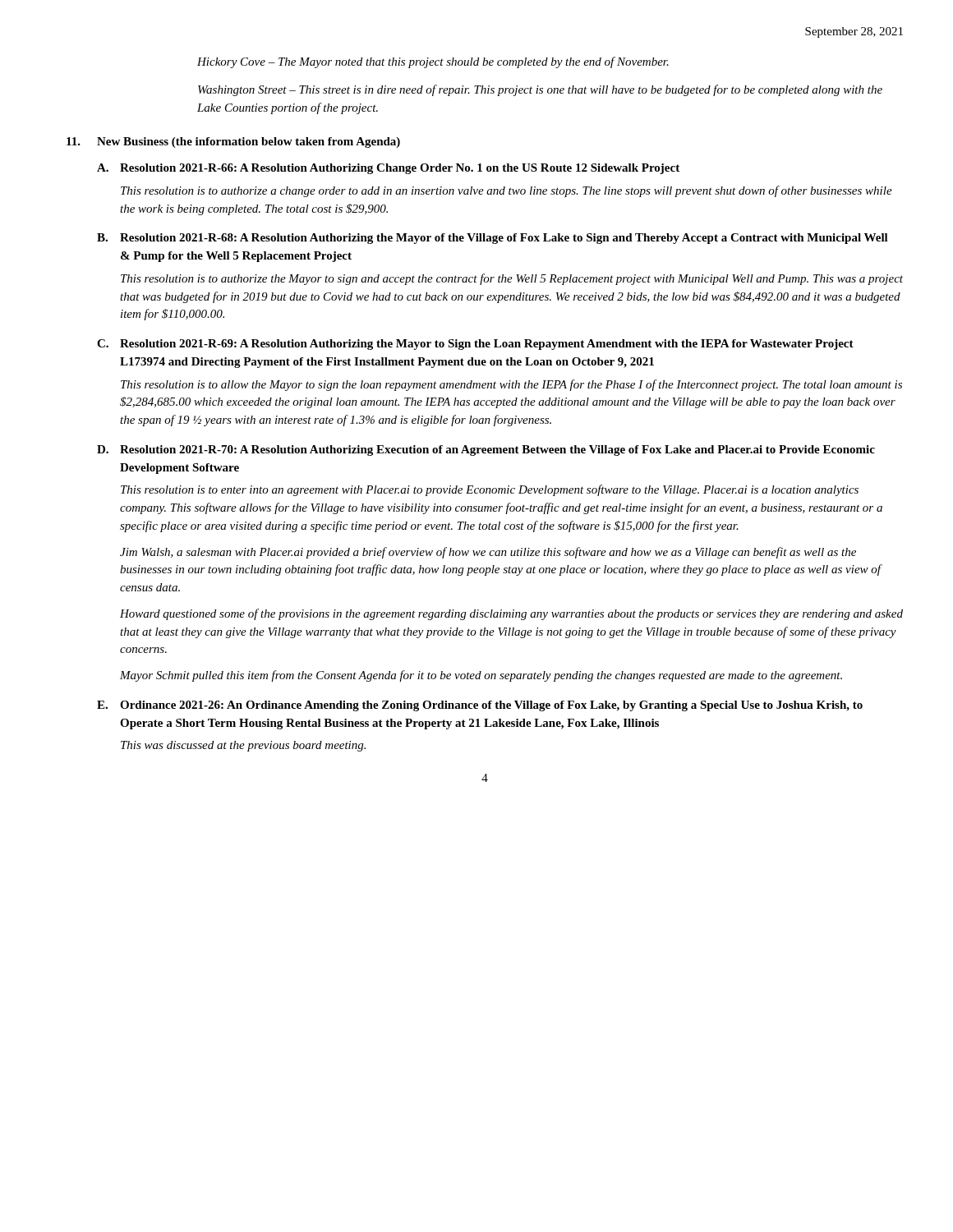Find the text containing "This was discussed at the previous board meeting."
This screenshot has width=953, height=1232.
point(243,746)
